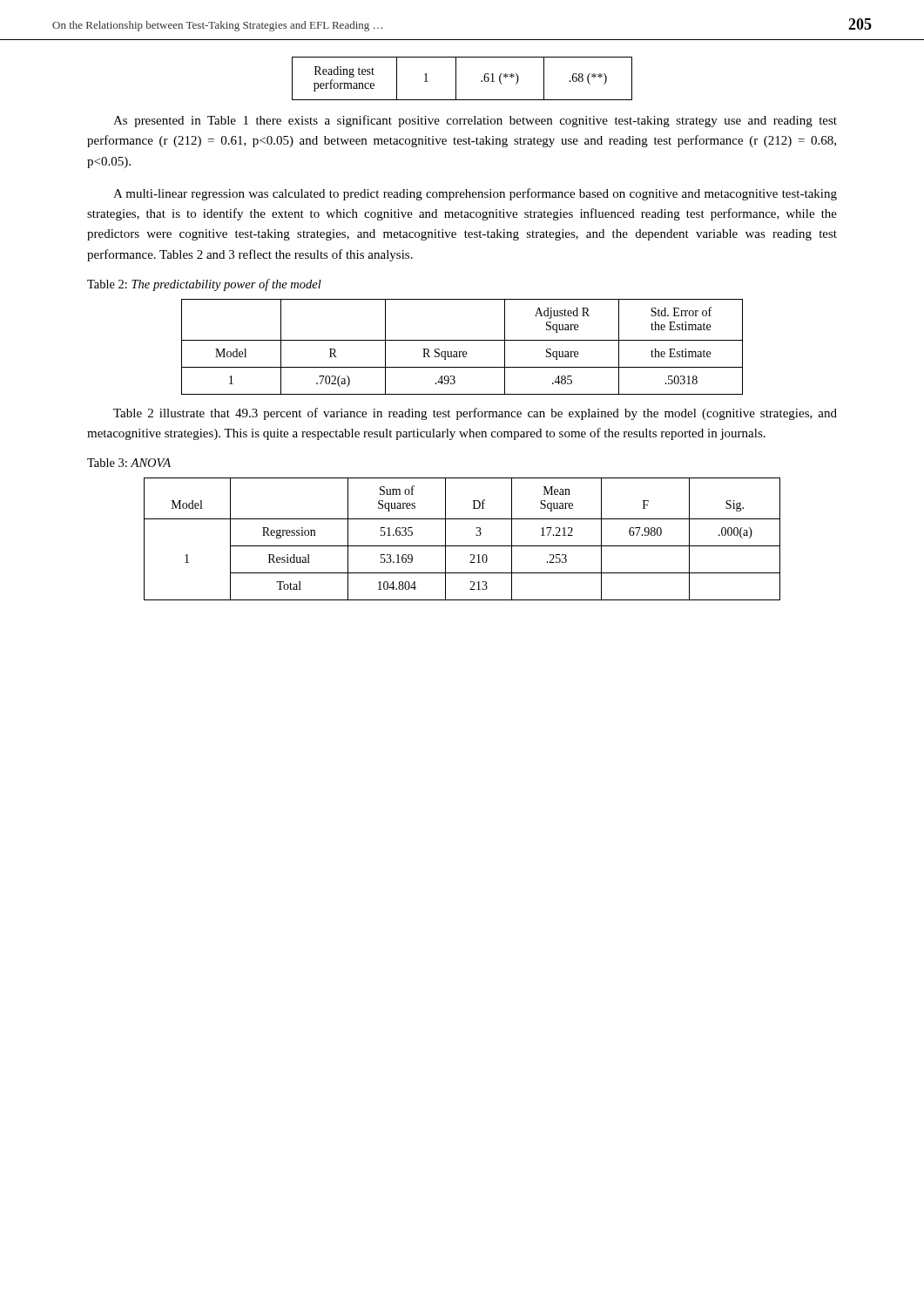Screen dimensions: 1307x924
Task: Select the table that reads "Reading test performance"
Action: [x=462, y=78]
